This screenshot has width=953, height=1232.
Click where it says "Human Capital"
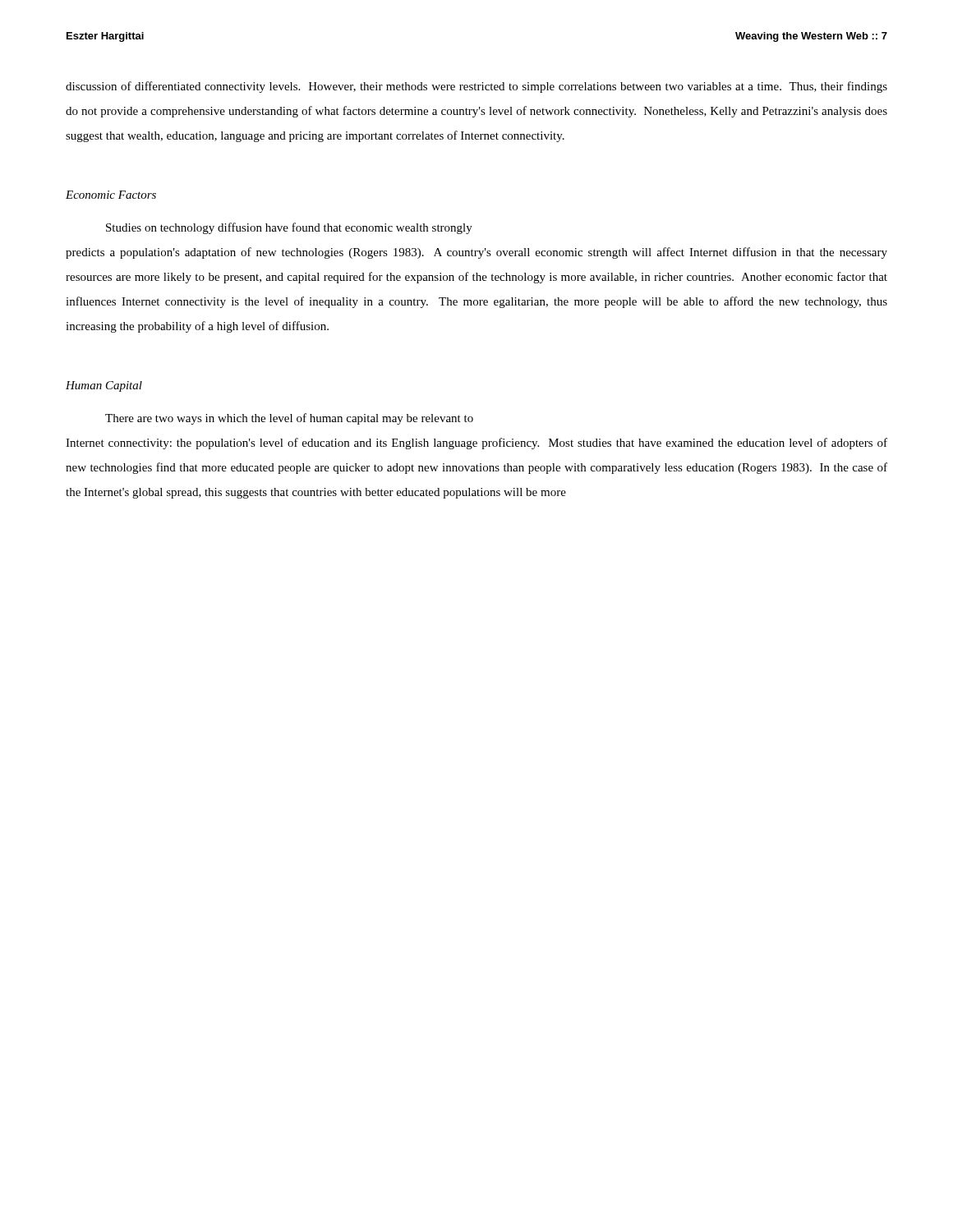click(x=104, y=385)
